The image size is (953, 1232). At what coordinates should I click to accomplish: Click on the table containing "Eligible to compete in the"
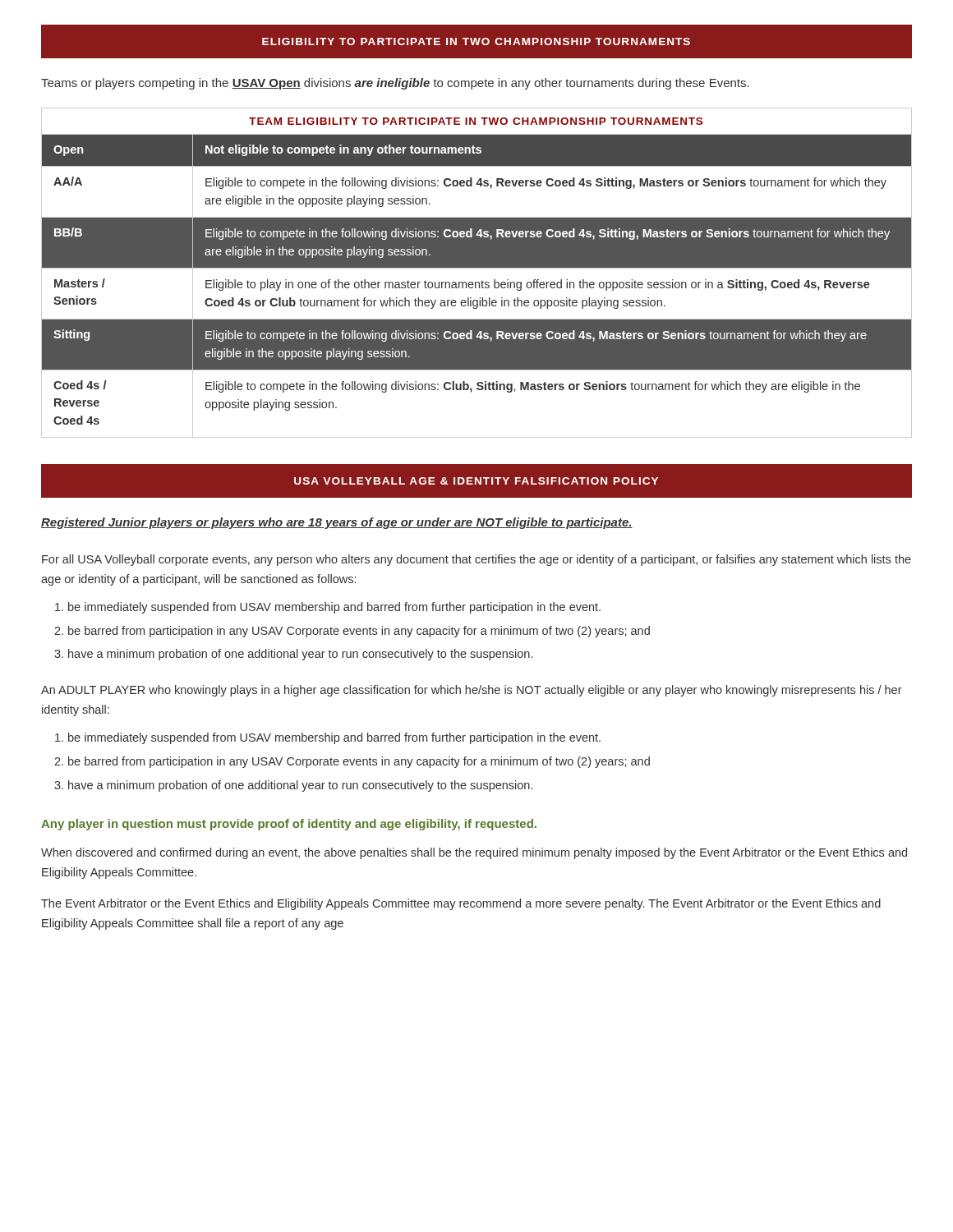coord(476,273)
